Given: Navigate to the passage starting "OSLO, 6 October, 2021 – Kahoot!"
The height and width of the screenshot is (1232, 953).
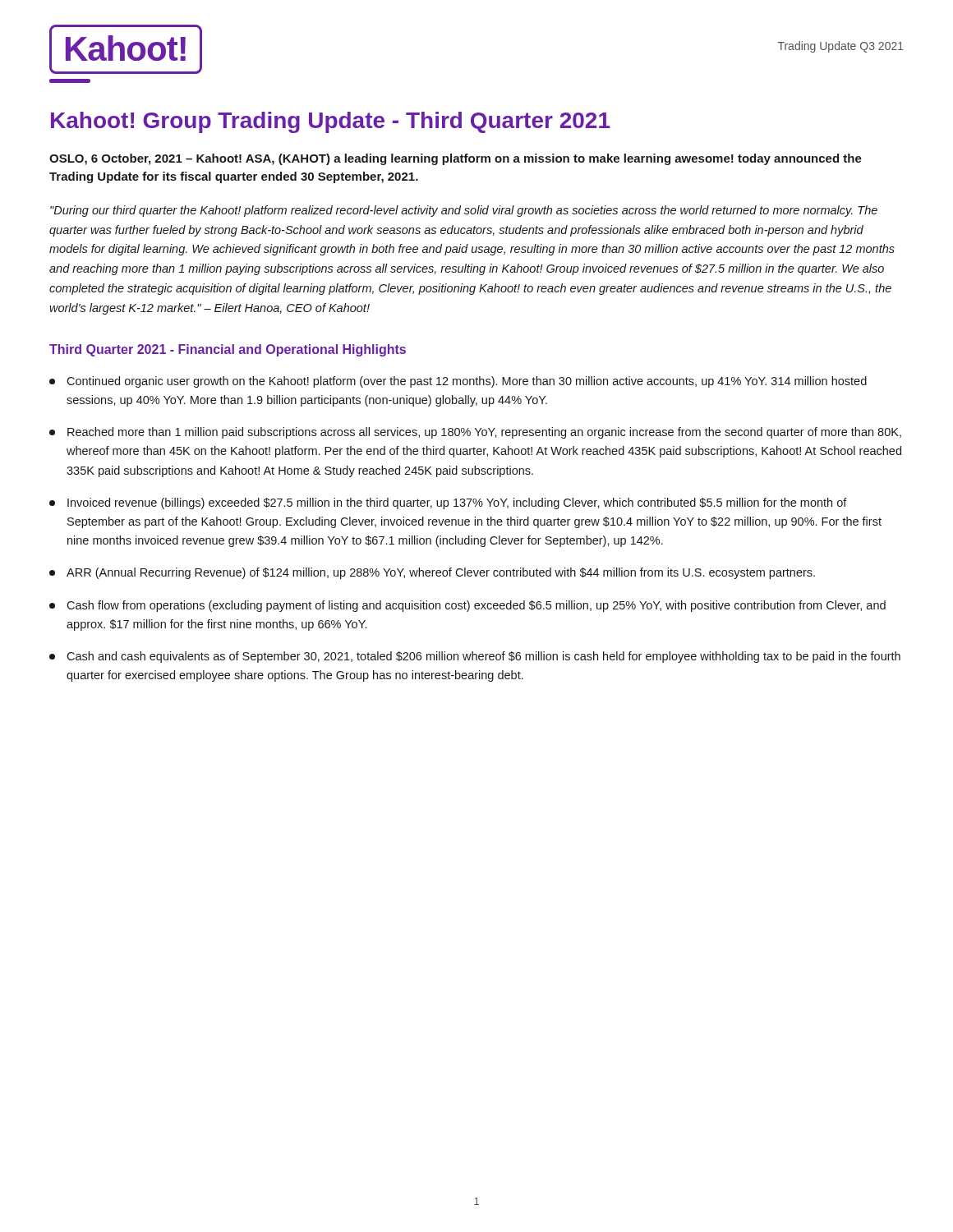Looking at the screenshot, I should click(455, 167).
